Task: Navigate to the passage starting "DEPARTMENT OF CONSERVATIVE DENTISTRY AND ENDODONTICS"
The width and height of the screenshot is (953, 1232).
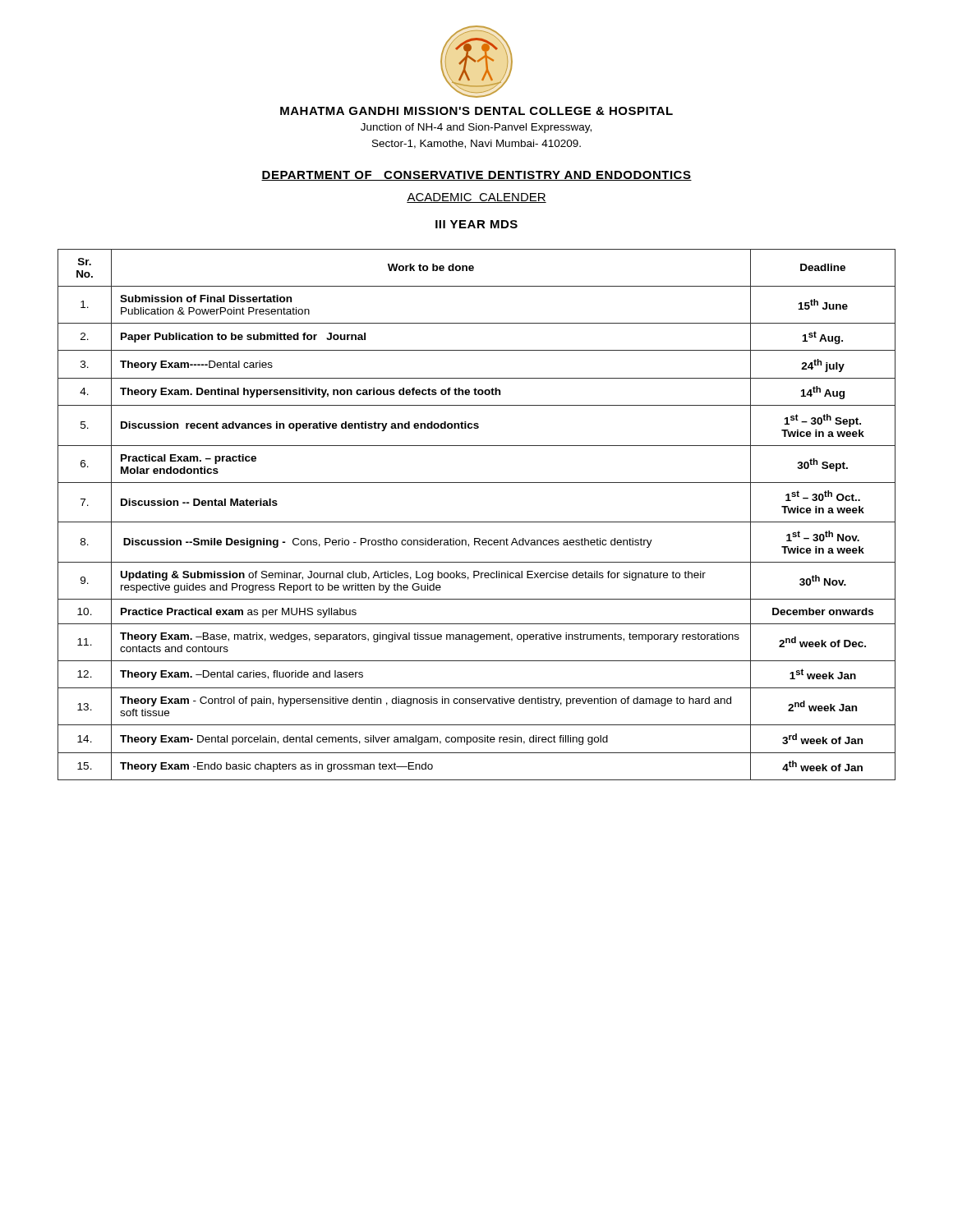Action: coord(476,174)
